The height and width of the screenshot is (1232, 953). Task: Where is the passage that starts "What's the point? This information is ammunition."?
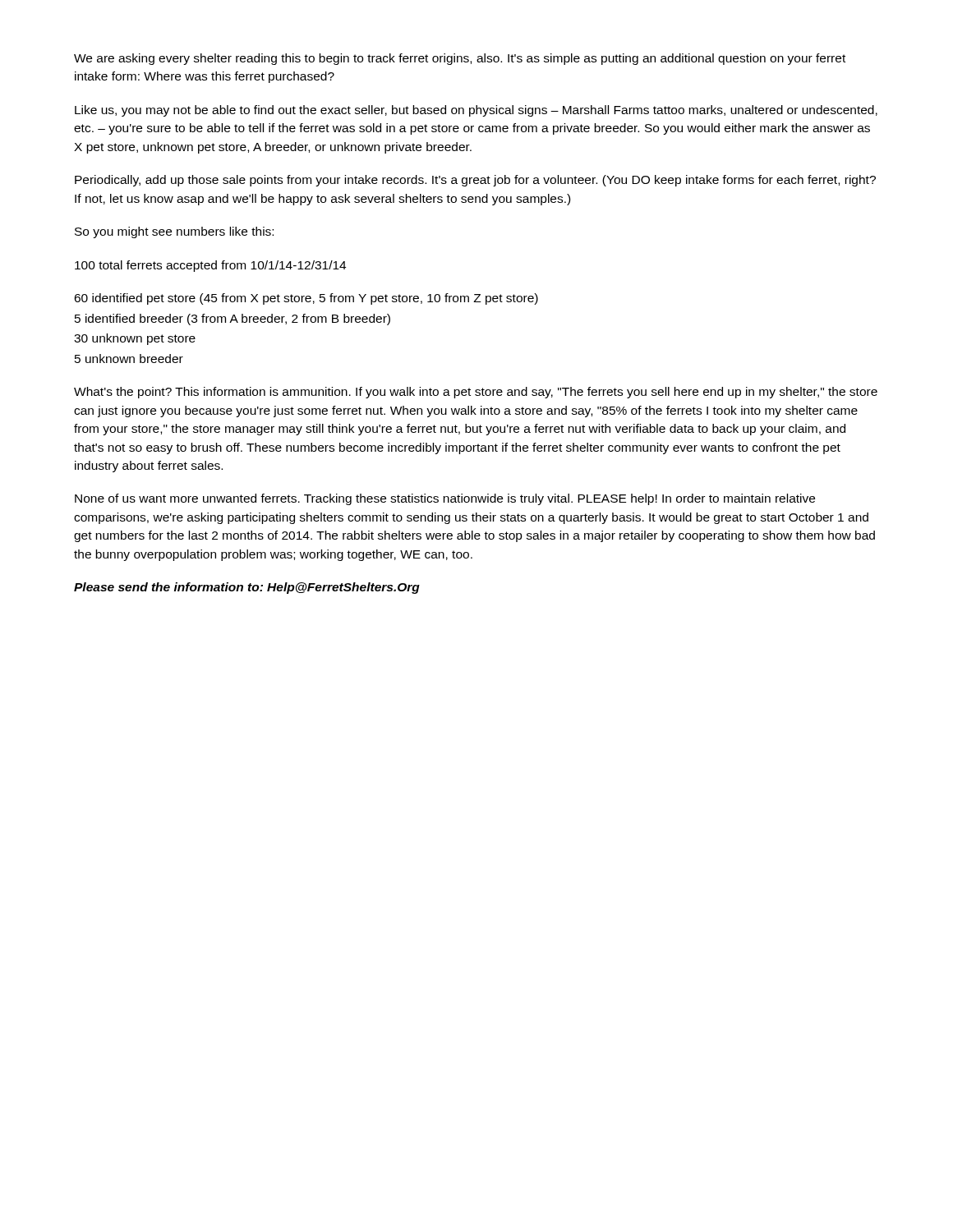tap(476, 428)
